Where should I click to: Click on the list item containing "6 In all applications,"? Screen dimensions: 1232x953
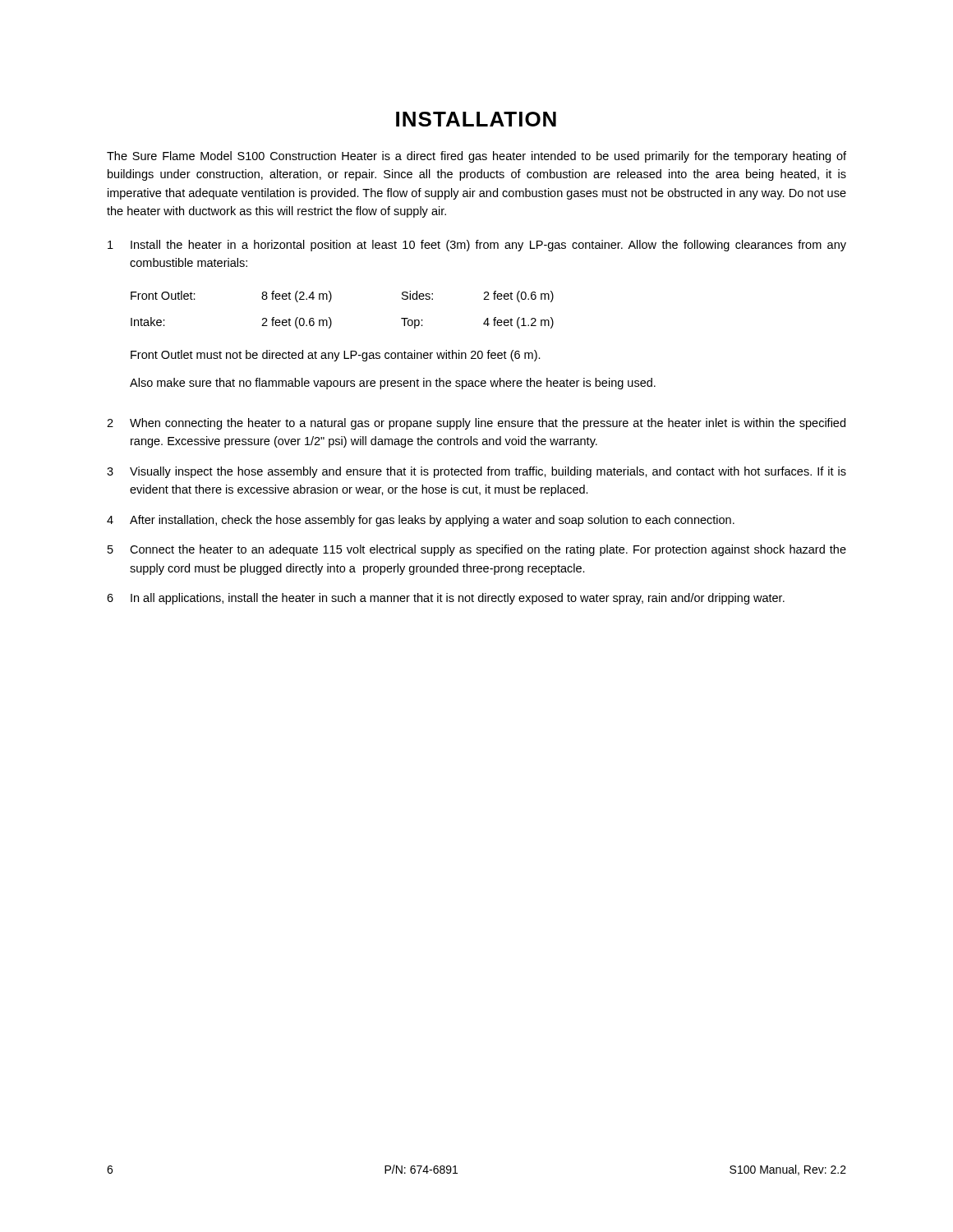coord(476,598)
